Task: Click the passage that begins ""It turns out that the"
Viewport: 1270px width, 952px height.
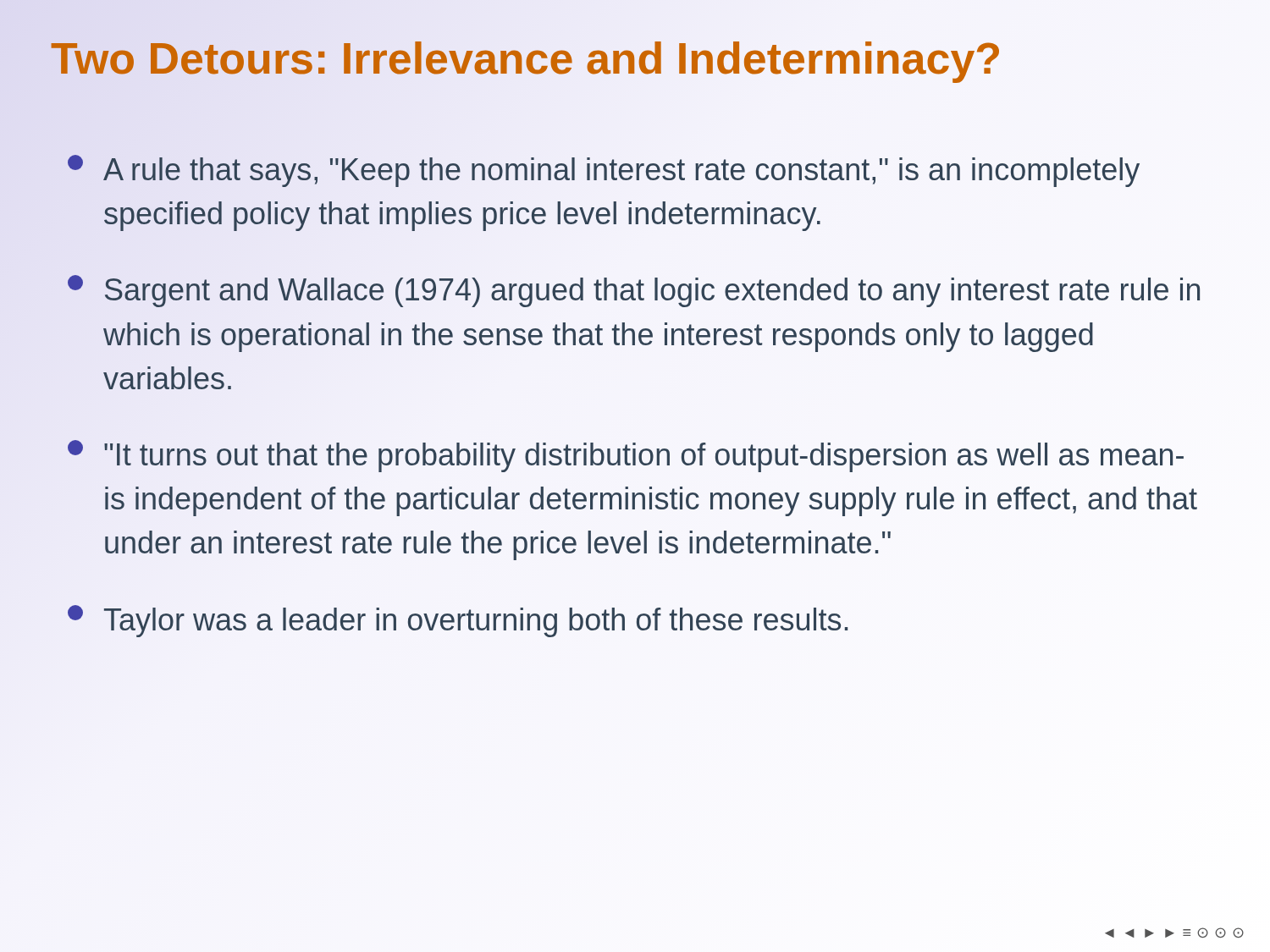Action: (635, 499)
